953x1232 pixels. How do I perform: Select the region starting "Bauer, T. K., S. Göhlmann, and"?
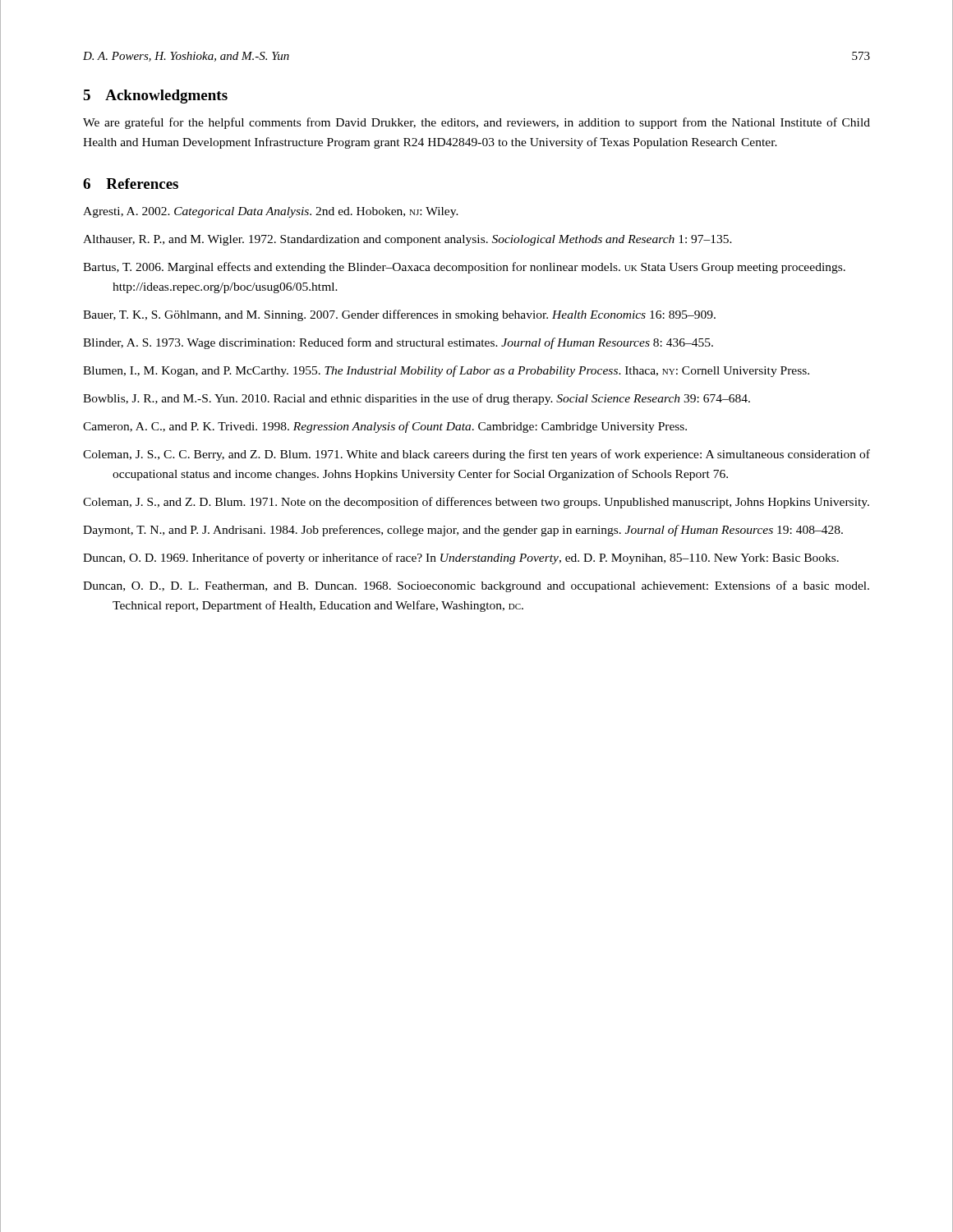pos(400,314)
